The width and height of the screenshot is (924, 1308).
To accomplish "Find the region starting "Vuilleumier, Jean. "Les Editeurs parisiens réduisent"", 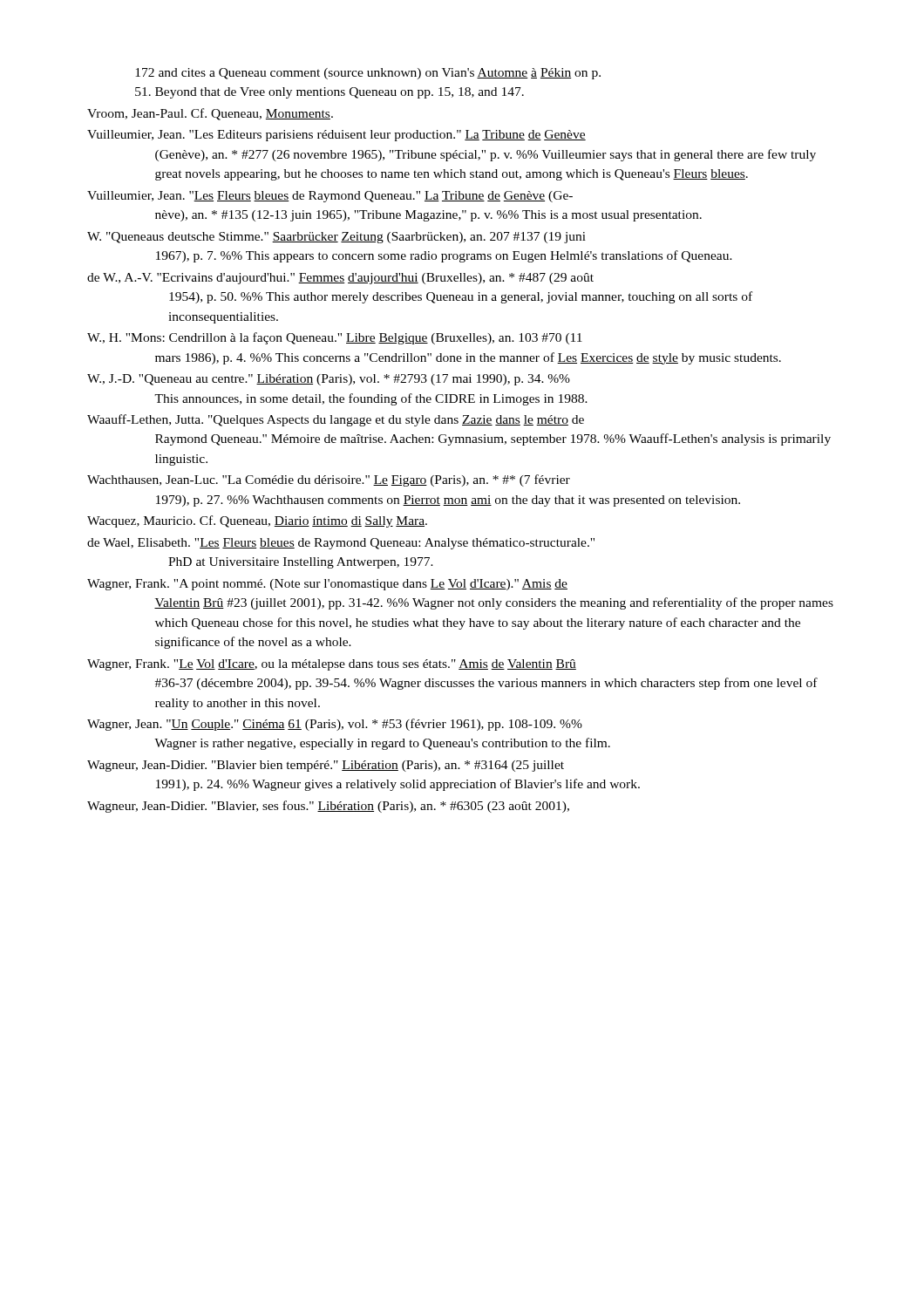I will [462, 155].
